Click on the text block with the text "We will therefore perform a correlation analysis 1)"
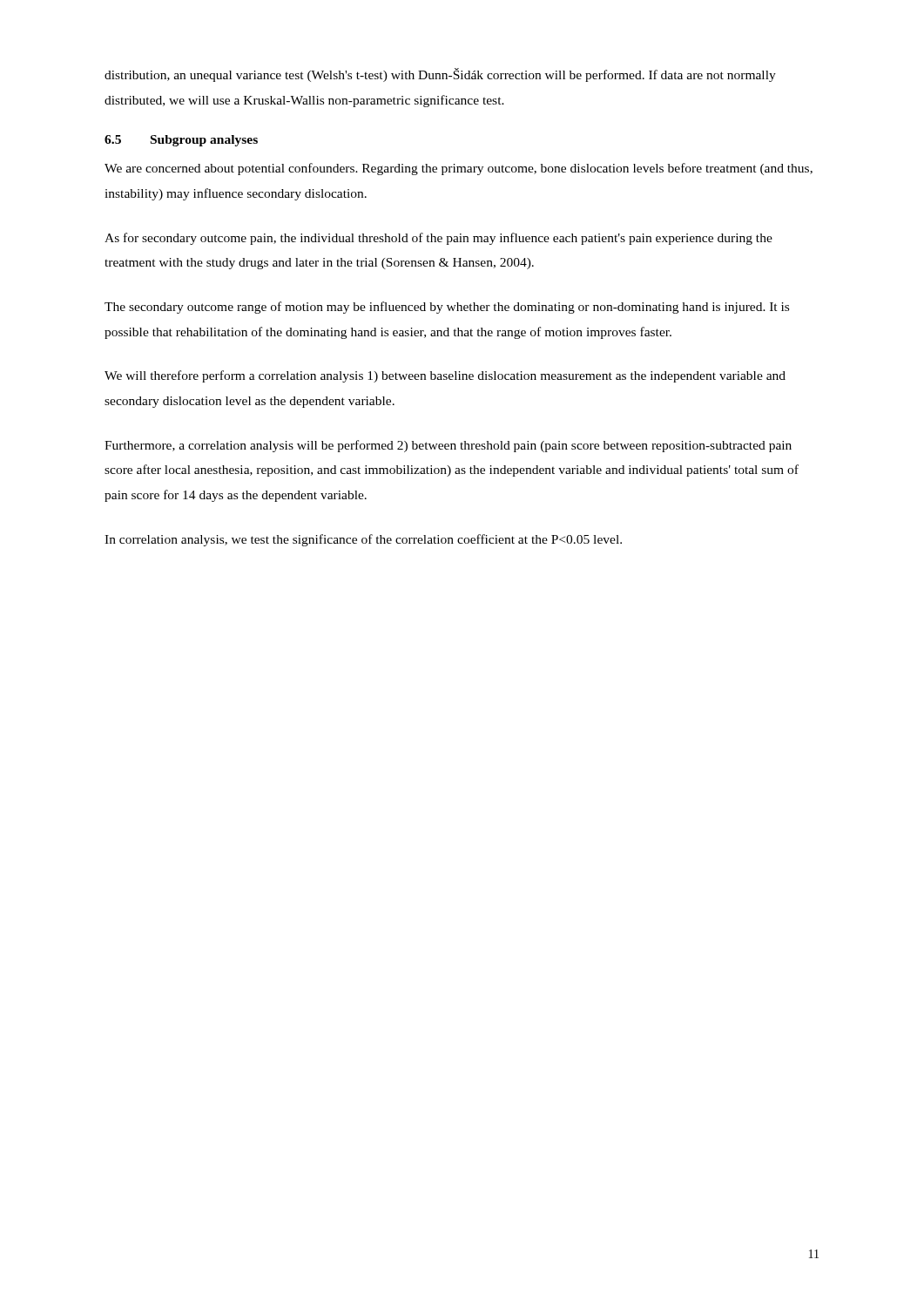924x1307 pixels. [x=445, y=388]
